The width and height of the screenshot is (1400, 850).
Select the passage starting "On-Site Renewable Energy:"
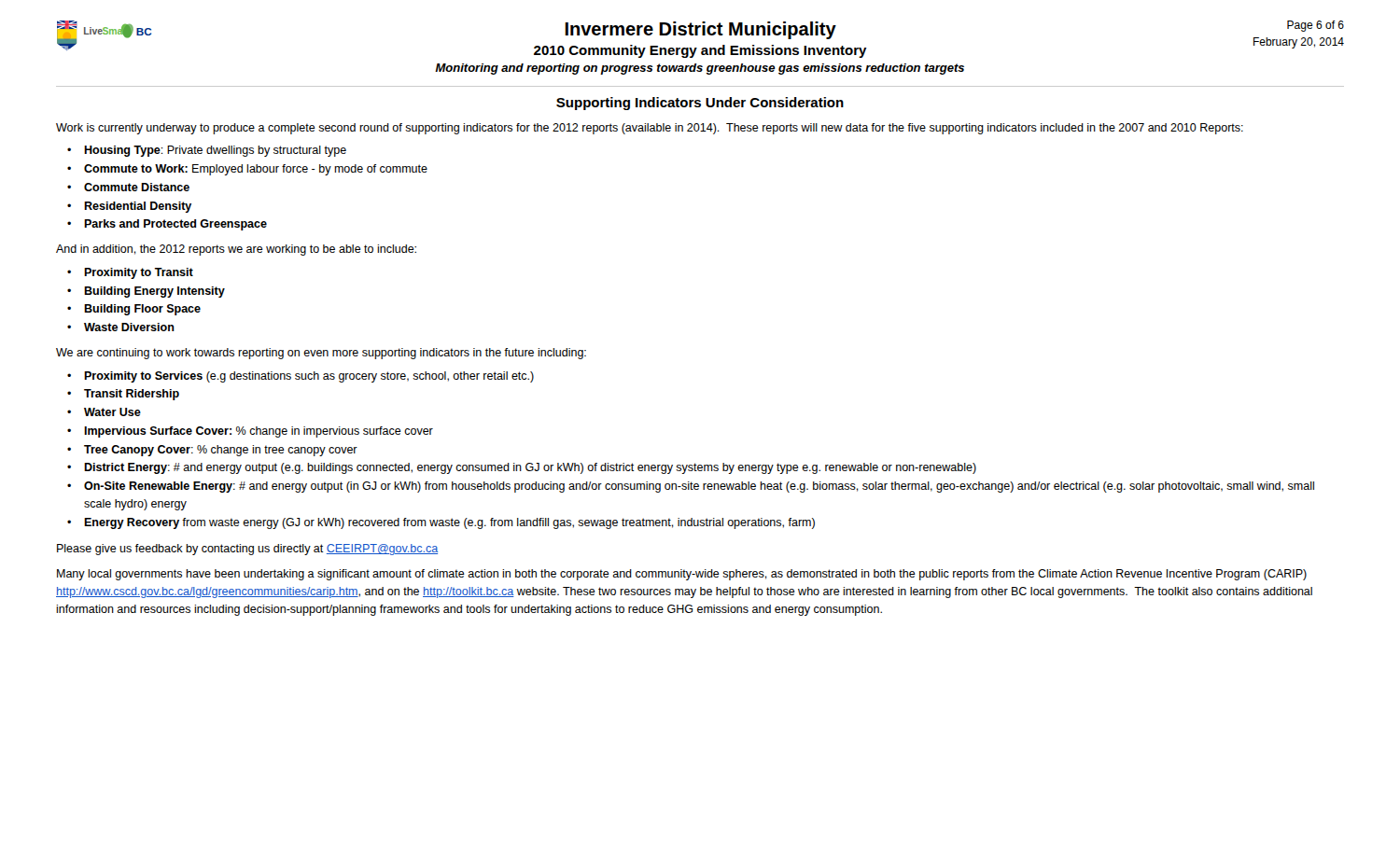(x=714, y=495)
